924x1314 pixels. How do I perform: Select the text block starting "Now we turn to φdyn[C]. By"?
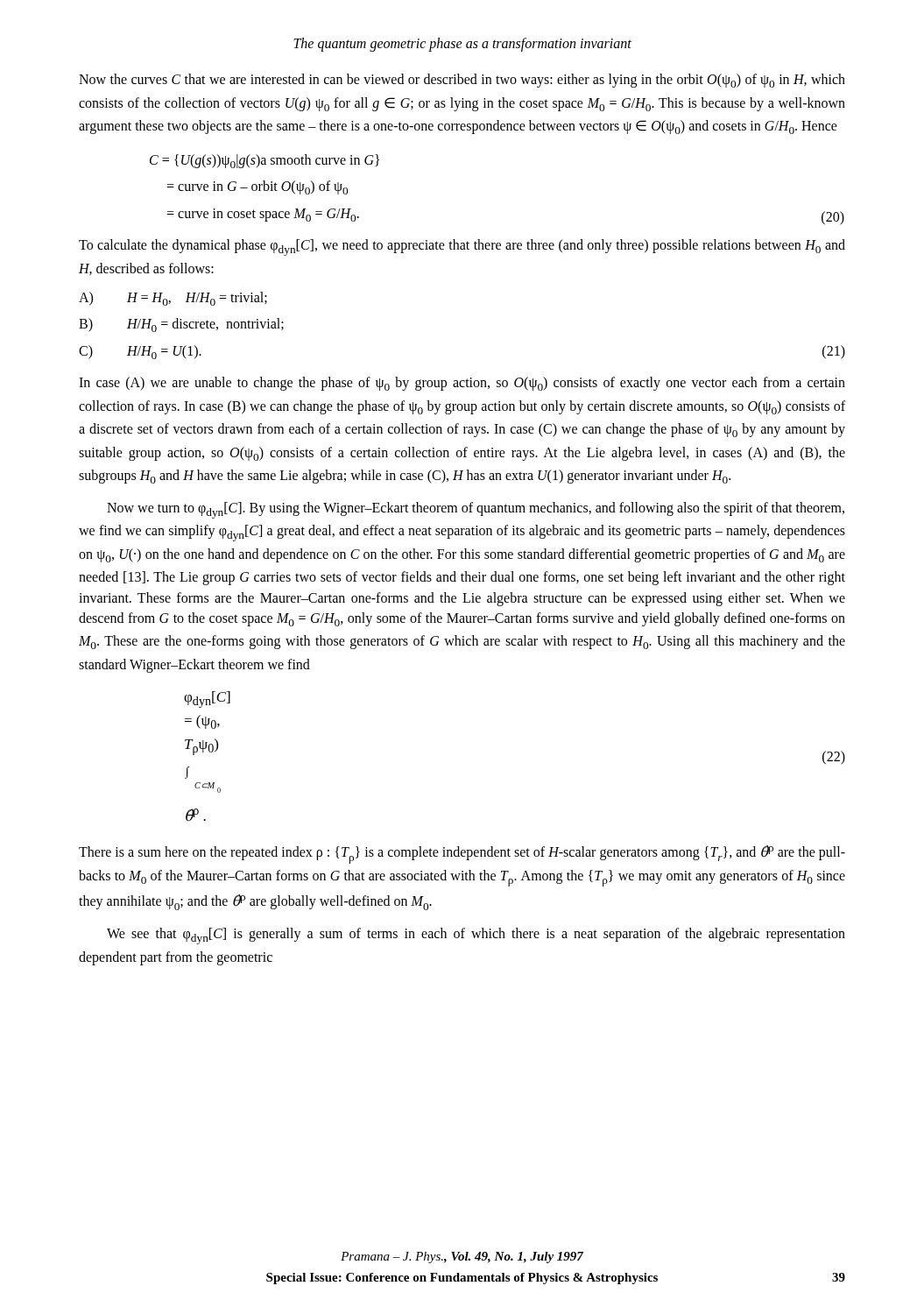pos(462,586)
